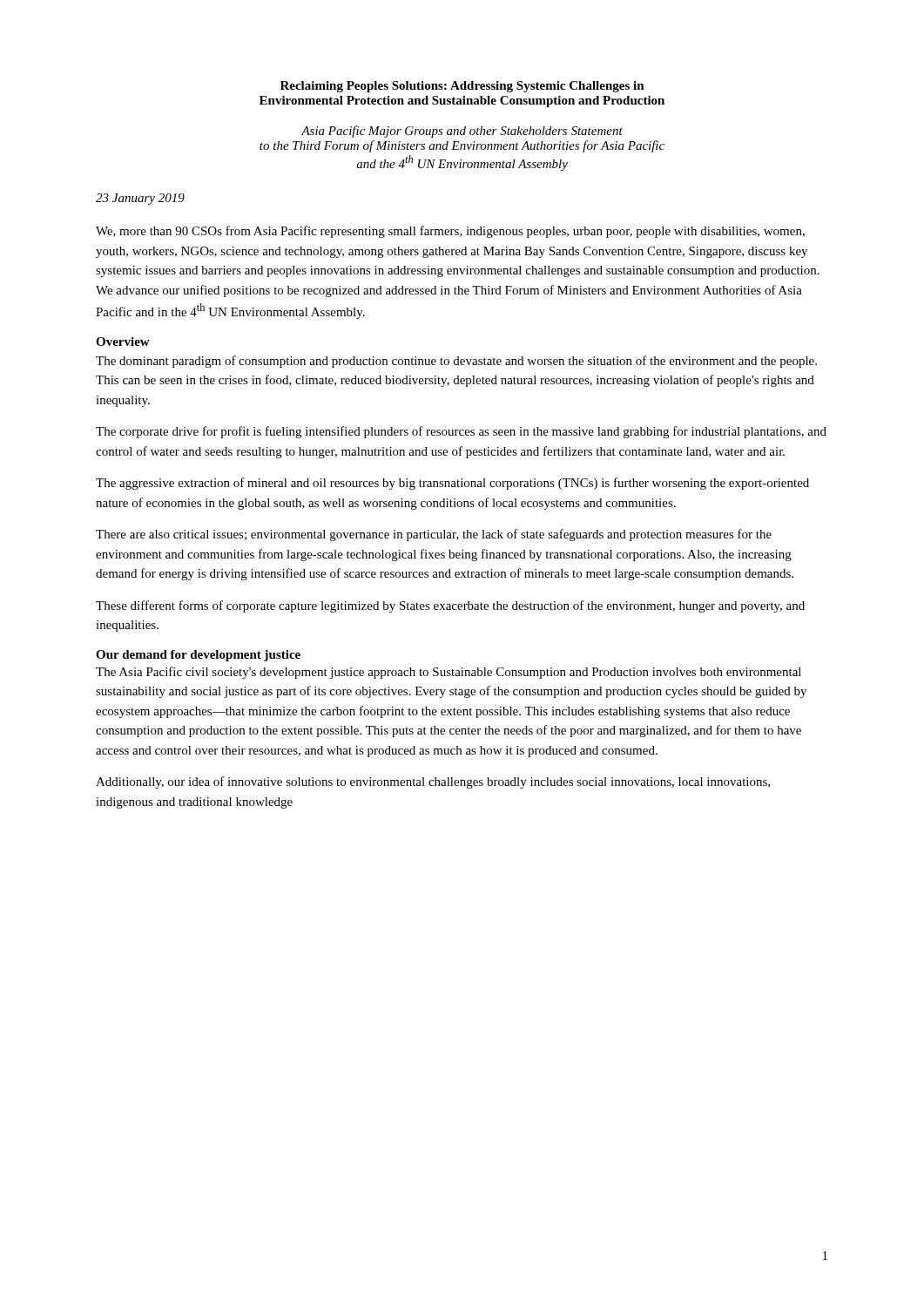Select the title with the text "Reclaiming Peoples Solutions: Addressing Systemic Challenges inEnvironmental Protection"

click(462, 93)
